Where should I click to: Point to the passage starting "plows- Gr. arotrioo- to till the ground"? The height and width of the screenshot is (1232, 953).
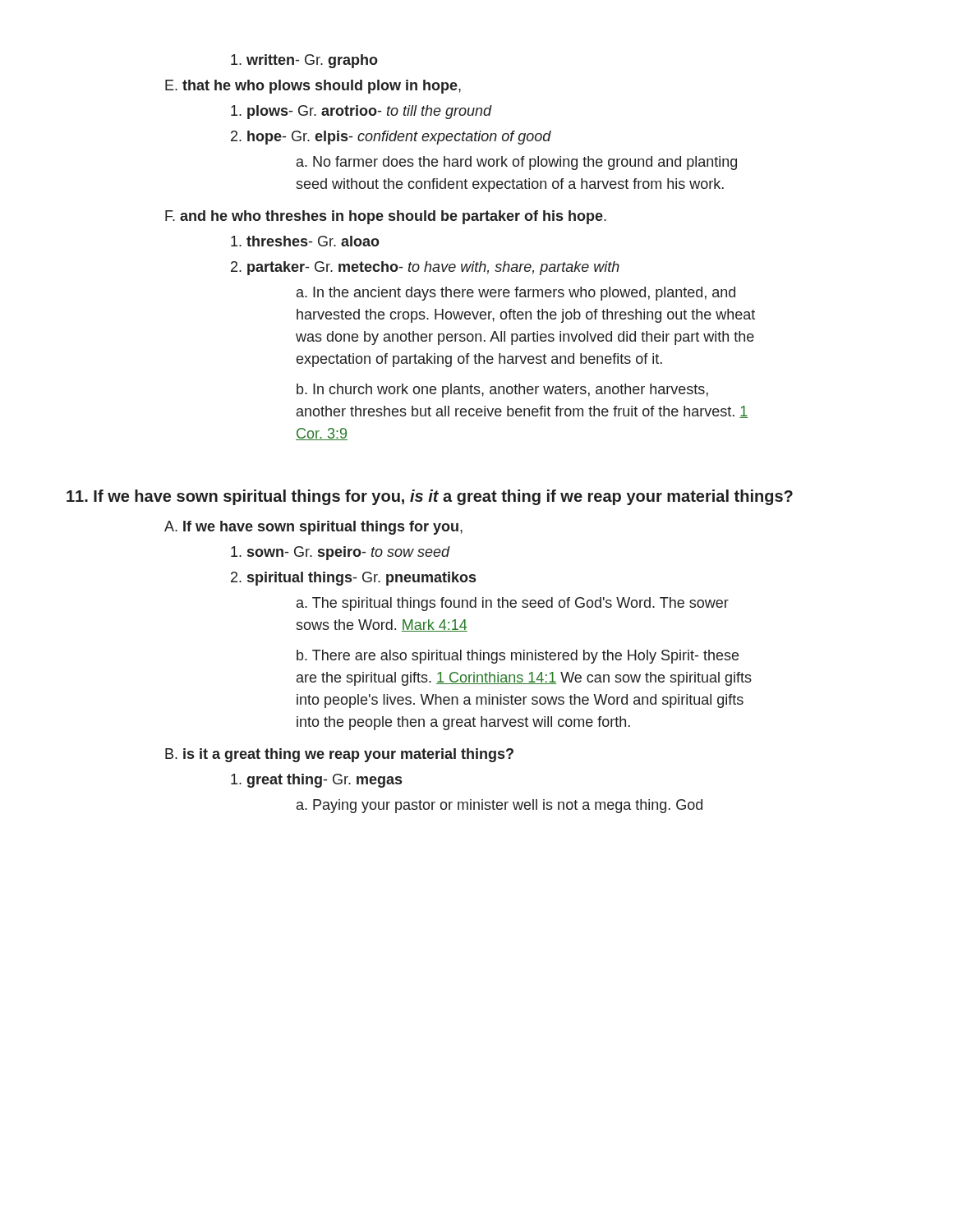pos(361,111)
